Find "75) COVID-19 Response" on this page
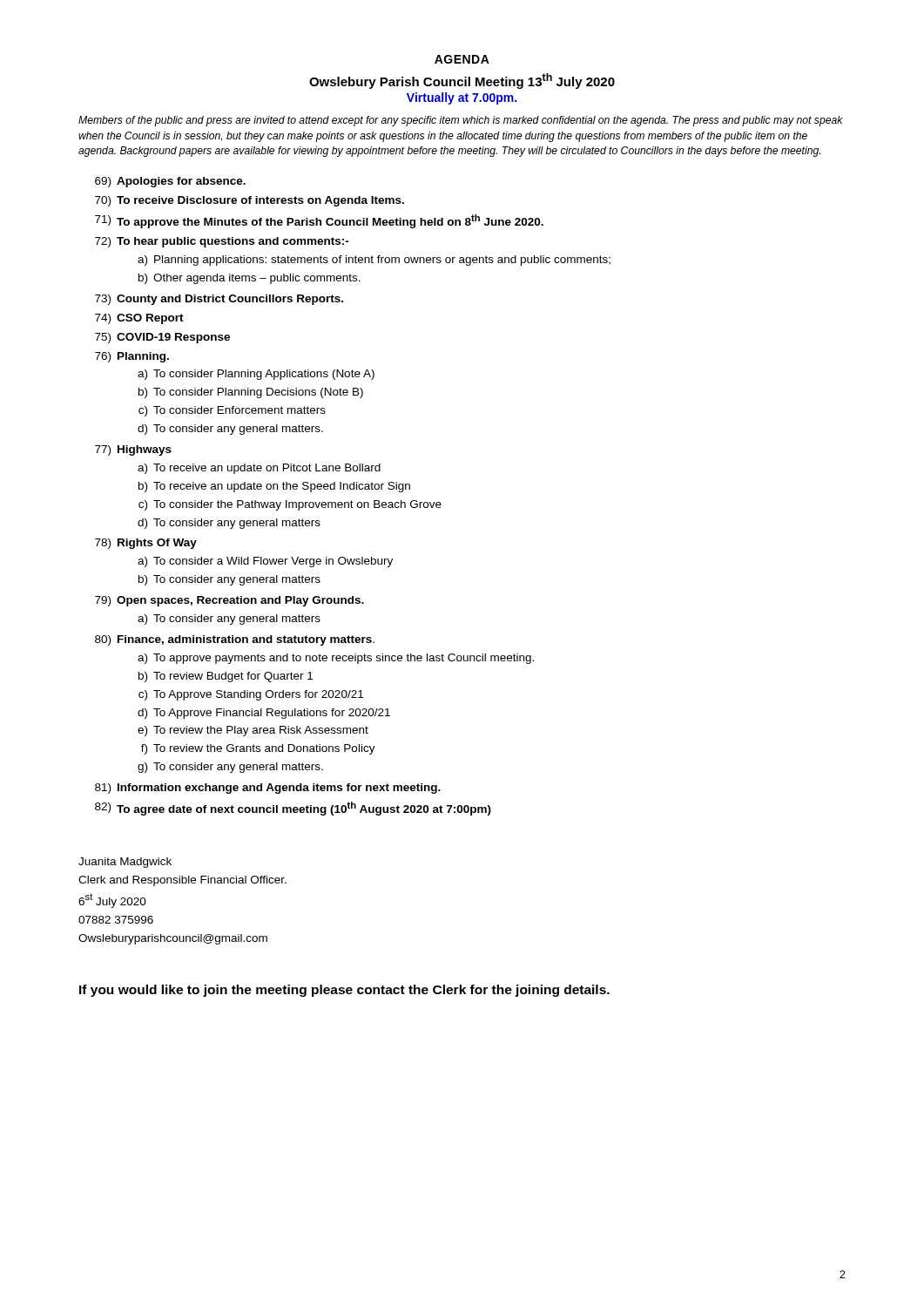The width and height of the screenshot is (924, 1307). coord(162,338)
